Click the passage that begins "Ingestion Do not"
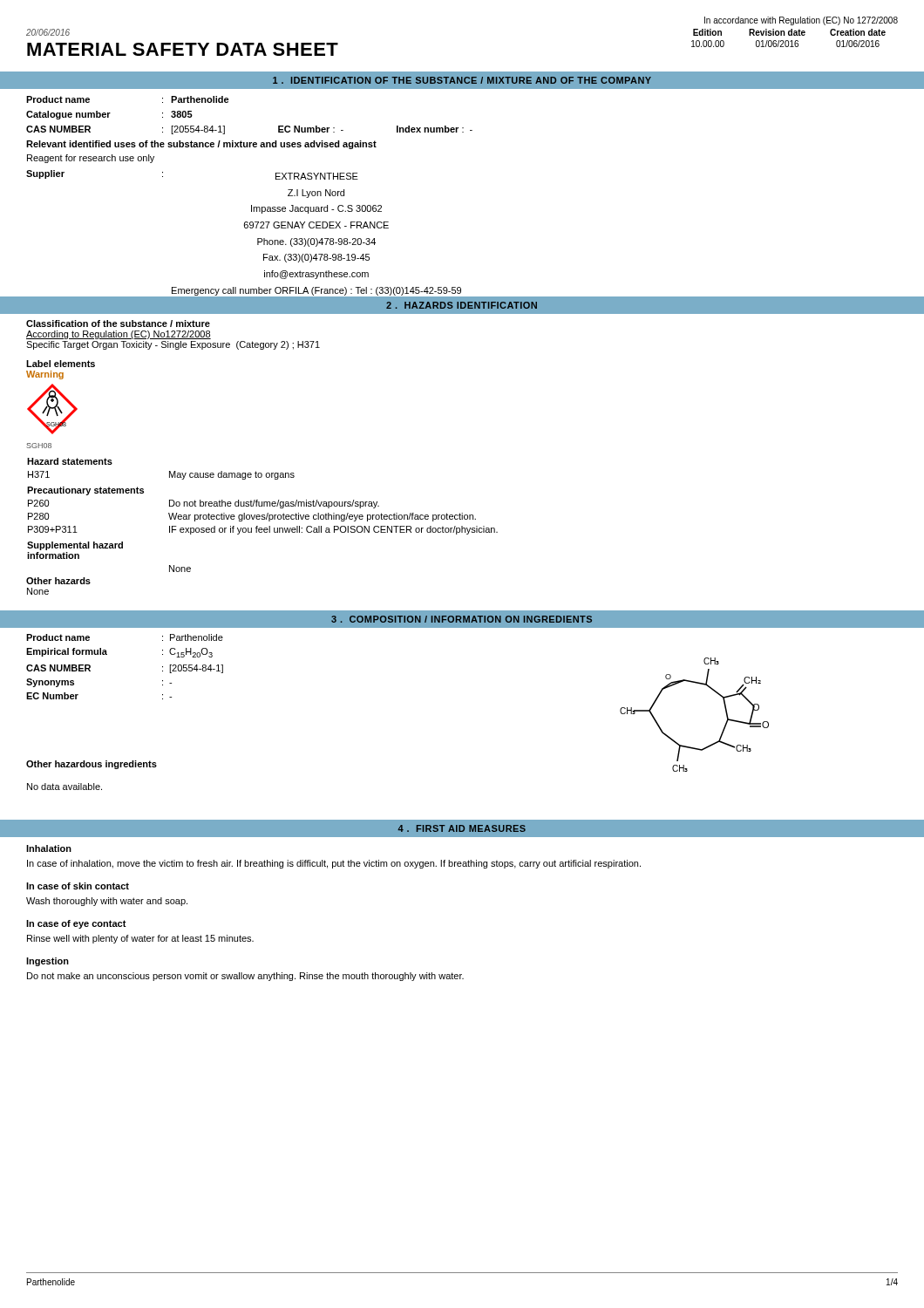Viewport: 924px width, 1308px height. point(245,969)
